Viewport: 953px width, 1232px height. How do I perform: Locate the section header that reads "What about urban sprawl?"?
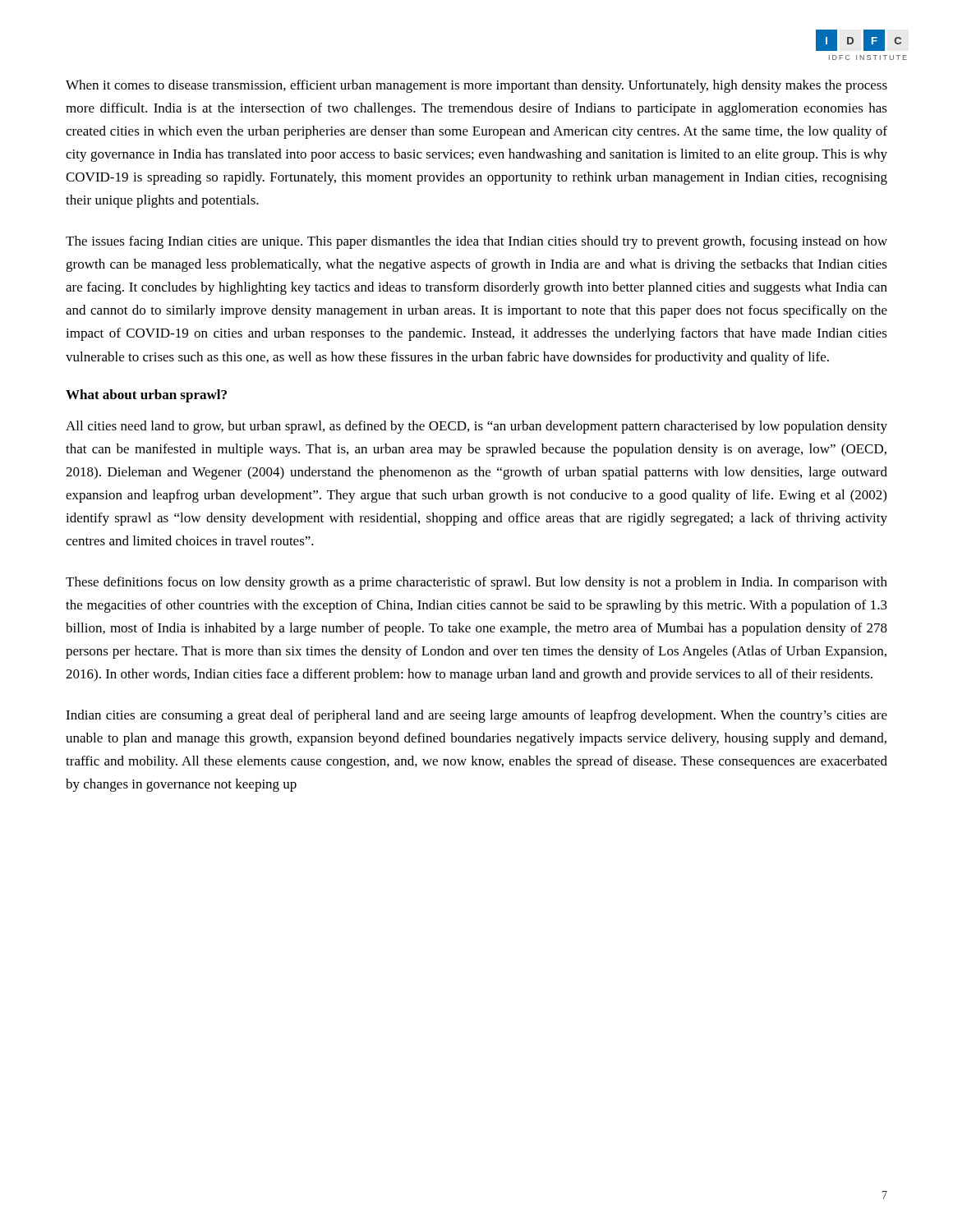pos(147,394)
